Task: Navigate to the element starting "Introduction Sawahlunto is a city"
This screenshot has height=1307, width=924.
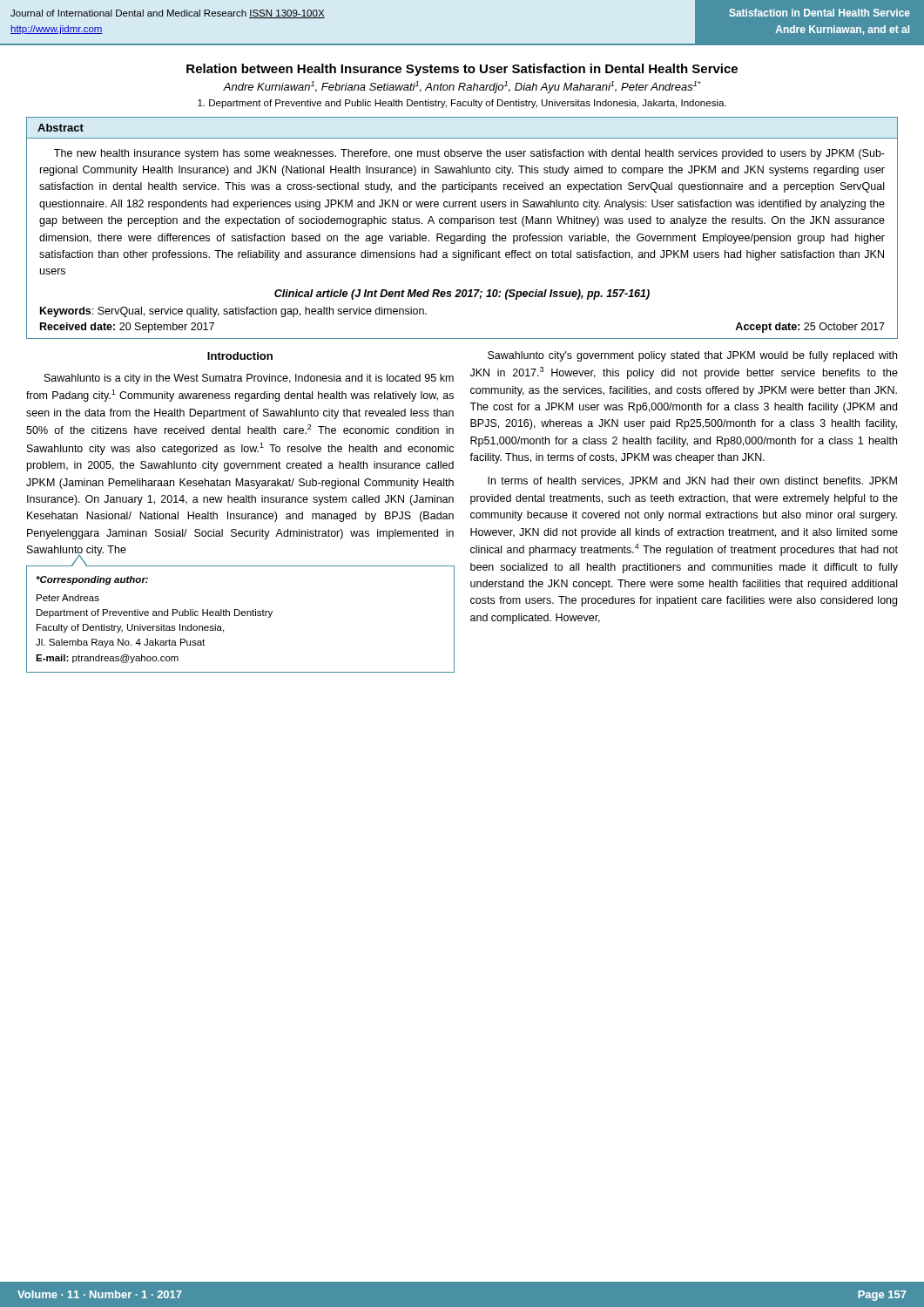Action: tap(240, 510)
